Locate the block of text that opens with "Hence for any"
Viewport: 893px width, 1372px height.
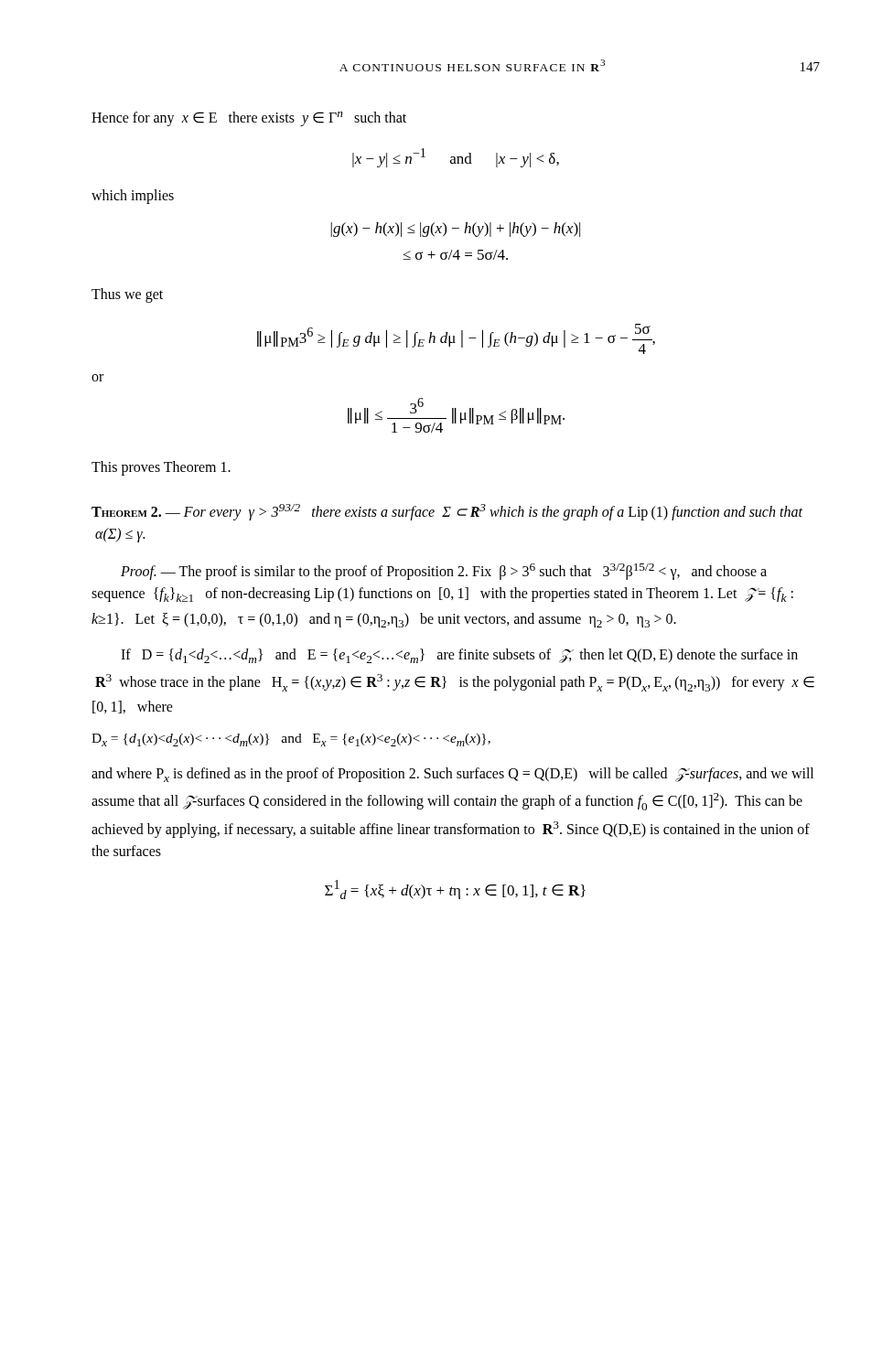[249, 116]
